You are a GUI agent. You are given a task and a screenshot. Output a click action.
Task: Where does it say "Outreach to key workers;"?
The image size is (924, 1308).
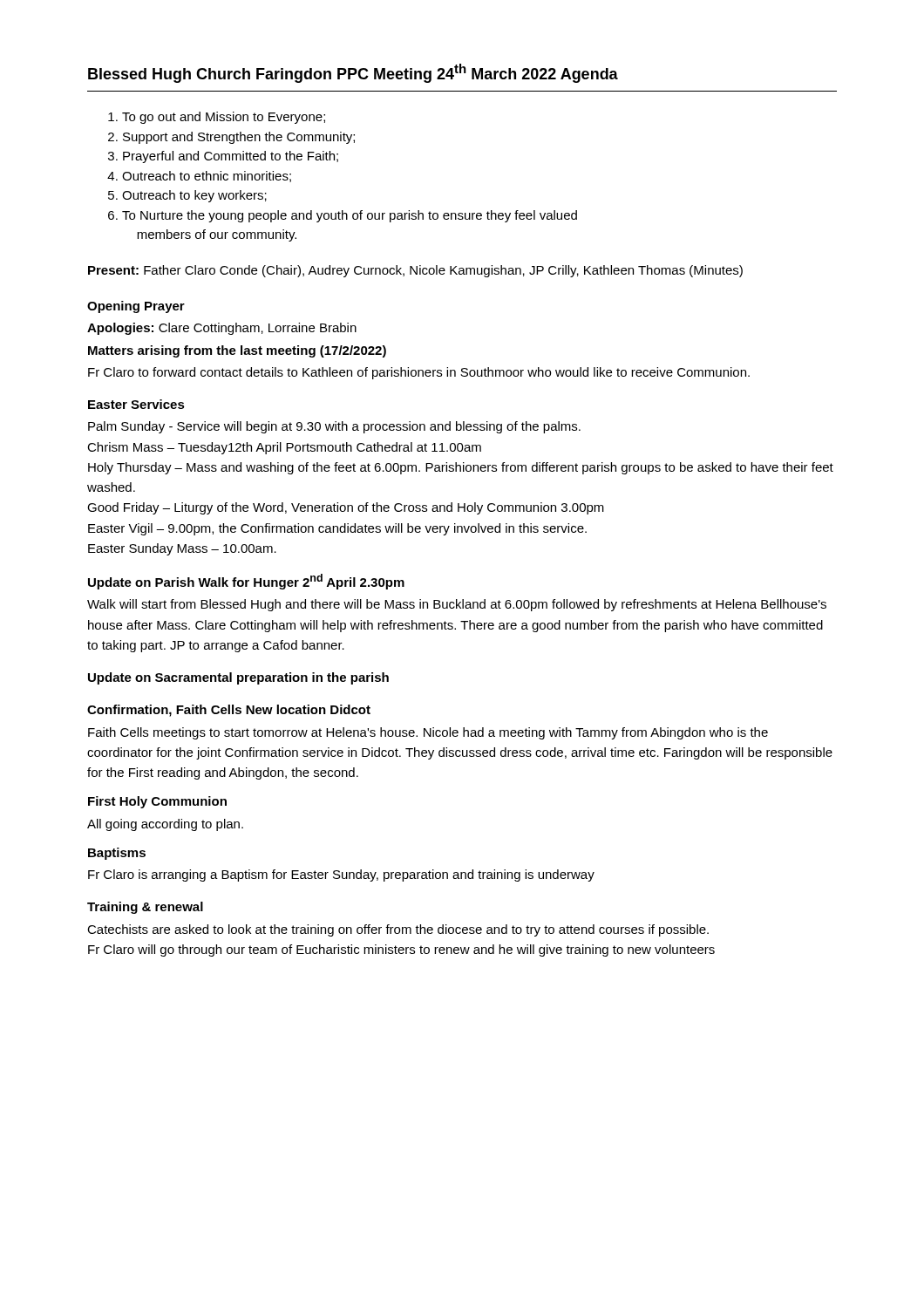(195, 195)
